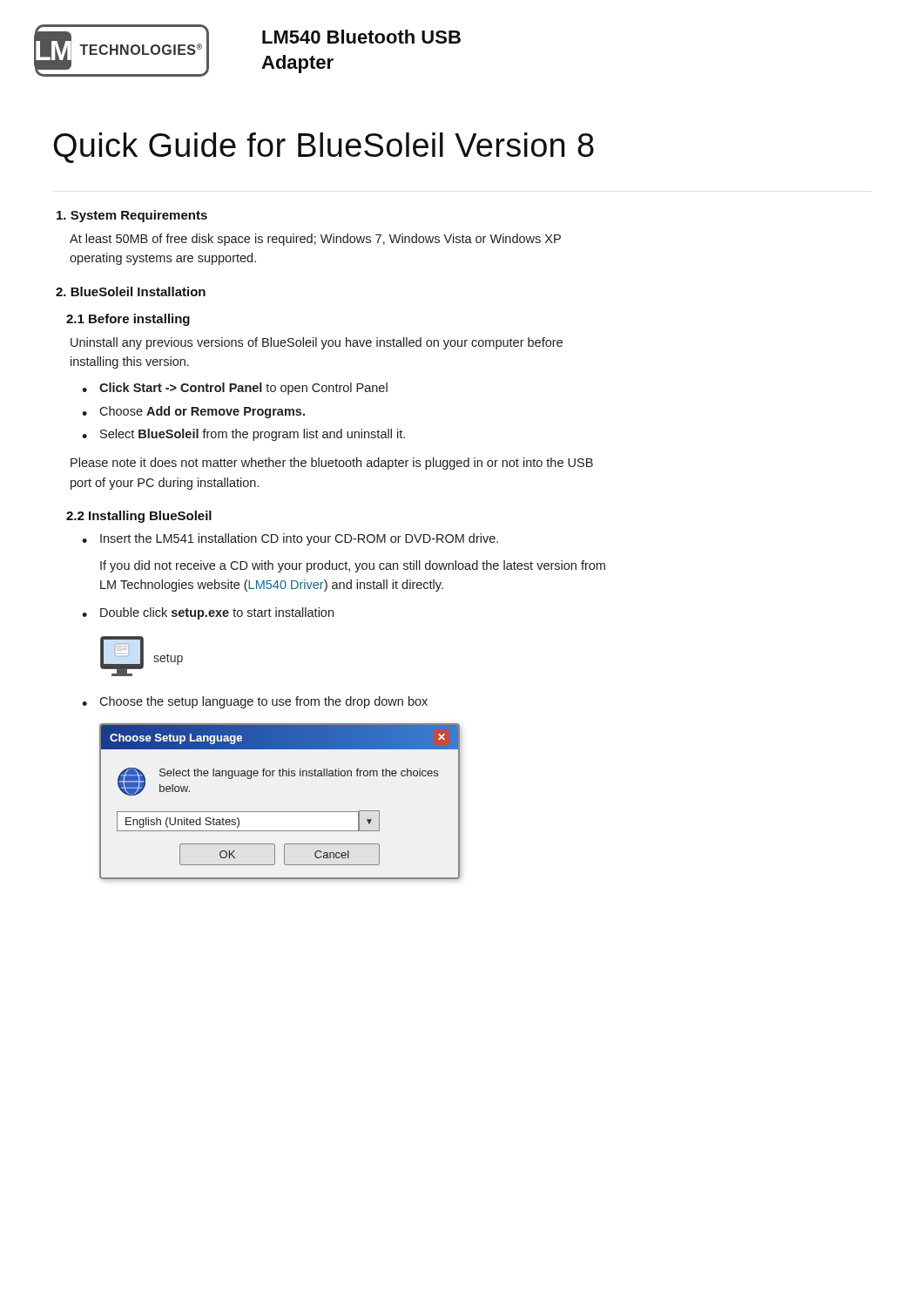Select the passage starting "Uninstall any previous versions"
Viewport: 924px width, 1307px height.
(316, 352)
